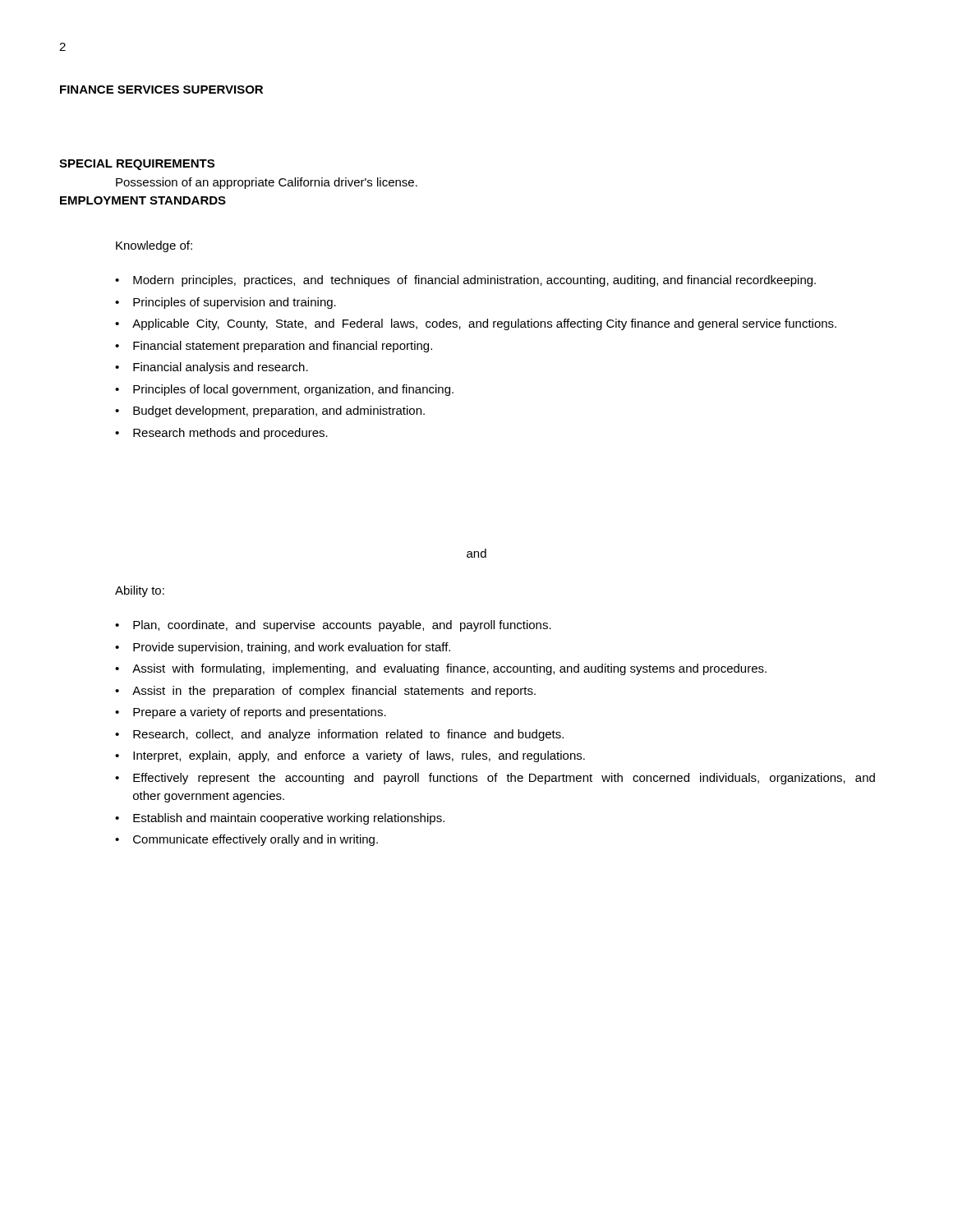Screen dimensions: 1232x953
Task: Find the list item that reads "Prepare a variety of reports and presentations."
Action: click(251, 713)
